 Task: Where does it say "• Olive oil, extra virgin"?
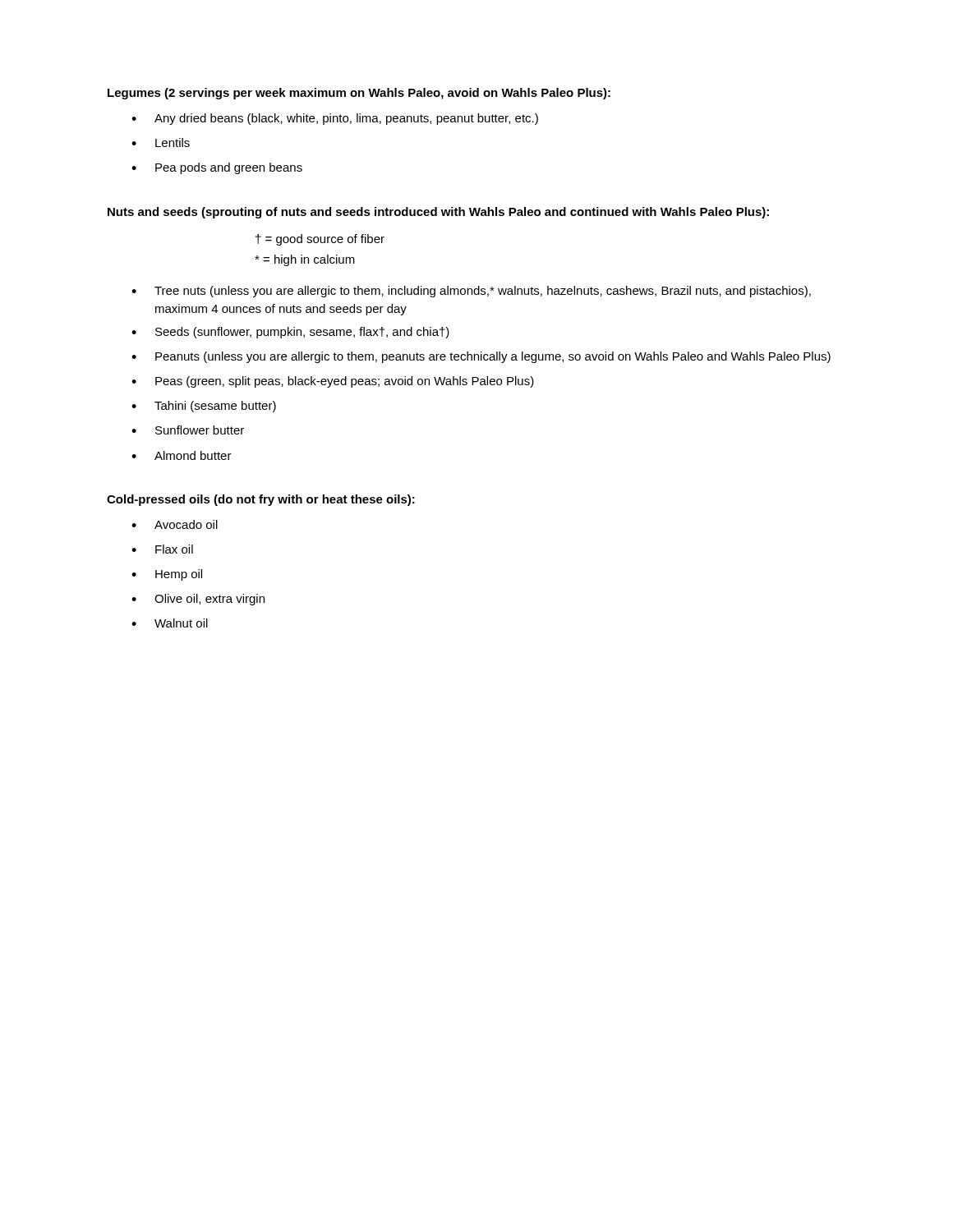pos(198,600)
